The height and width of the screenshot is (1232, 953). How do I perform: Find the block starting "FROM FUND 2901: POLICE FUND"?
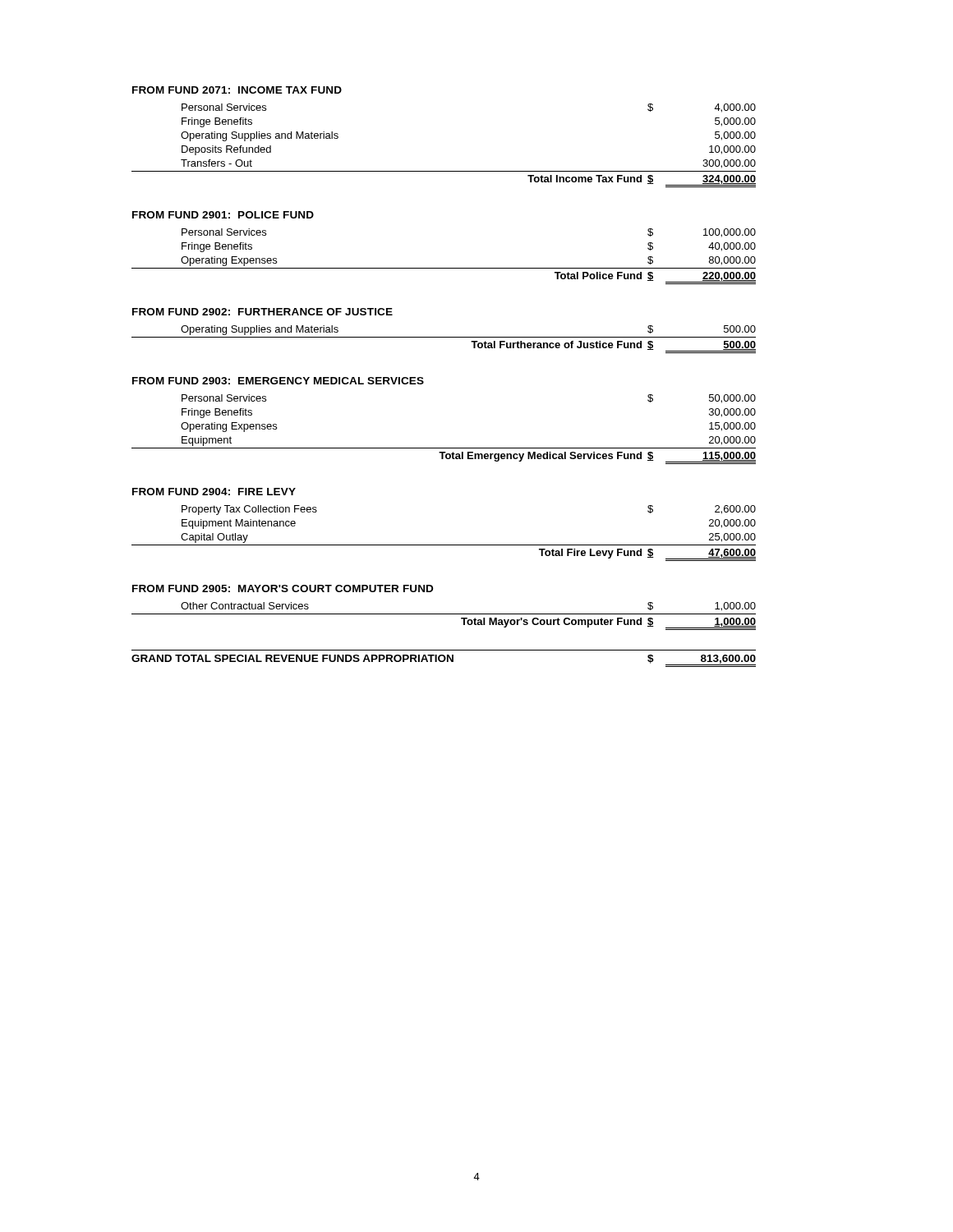tap(223, 215)
